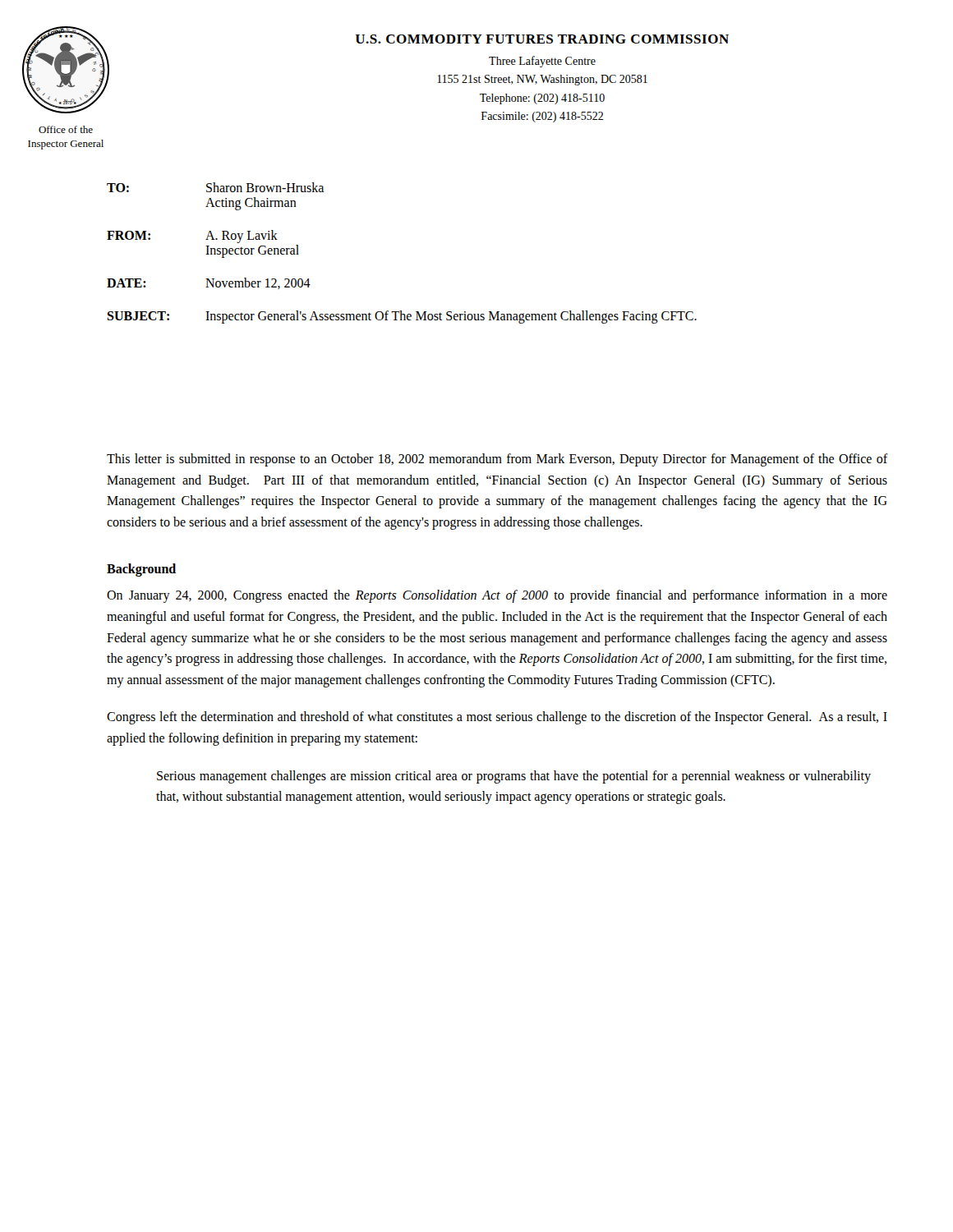
Task: Click on the text that reads "FROM: A. Roy LavikInspector General"
Action: click(x=203, y=244)
